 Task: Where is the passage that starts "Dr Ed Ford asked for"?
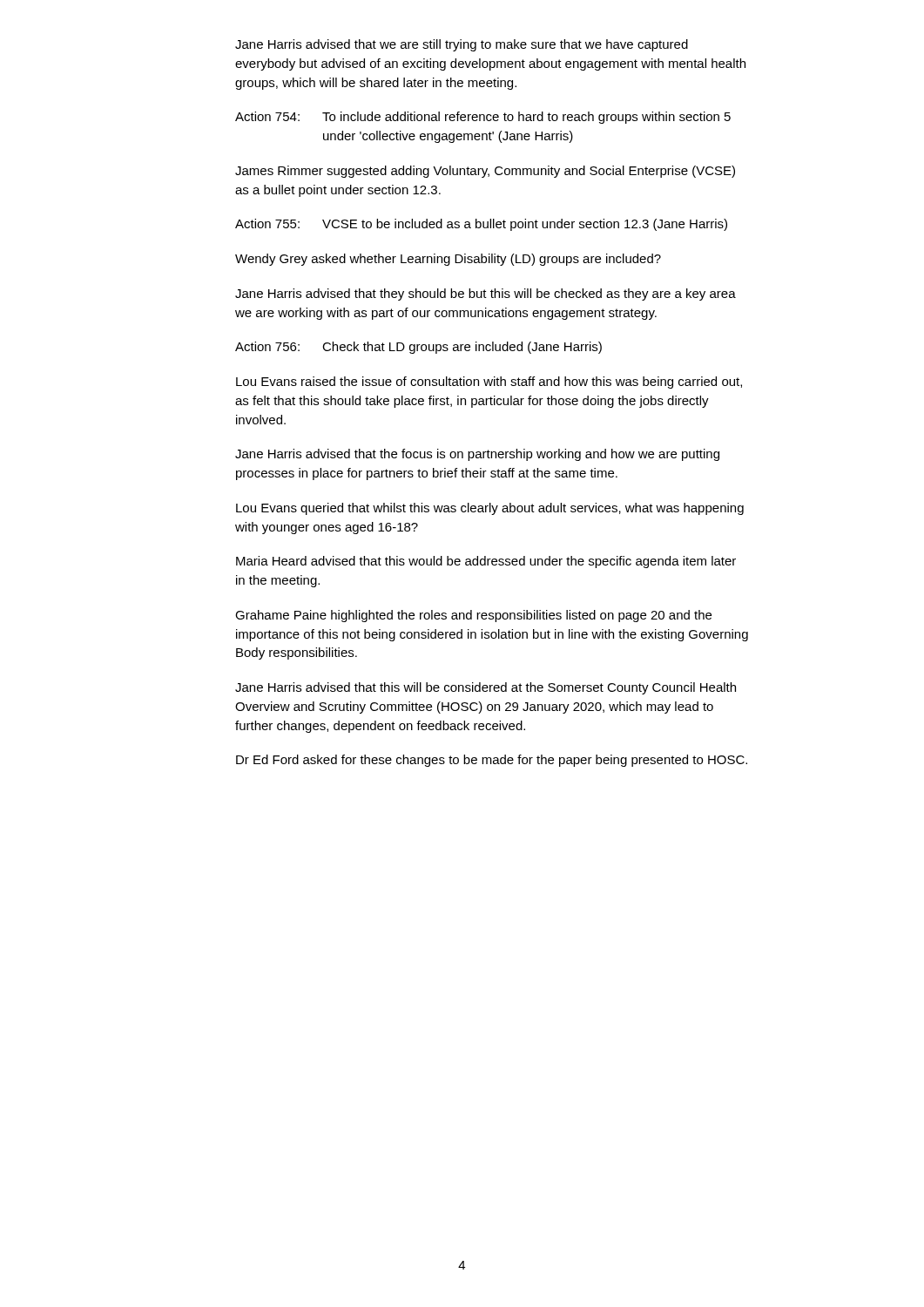pos(492,760)
